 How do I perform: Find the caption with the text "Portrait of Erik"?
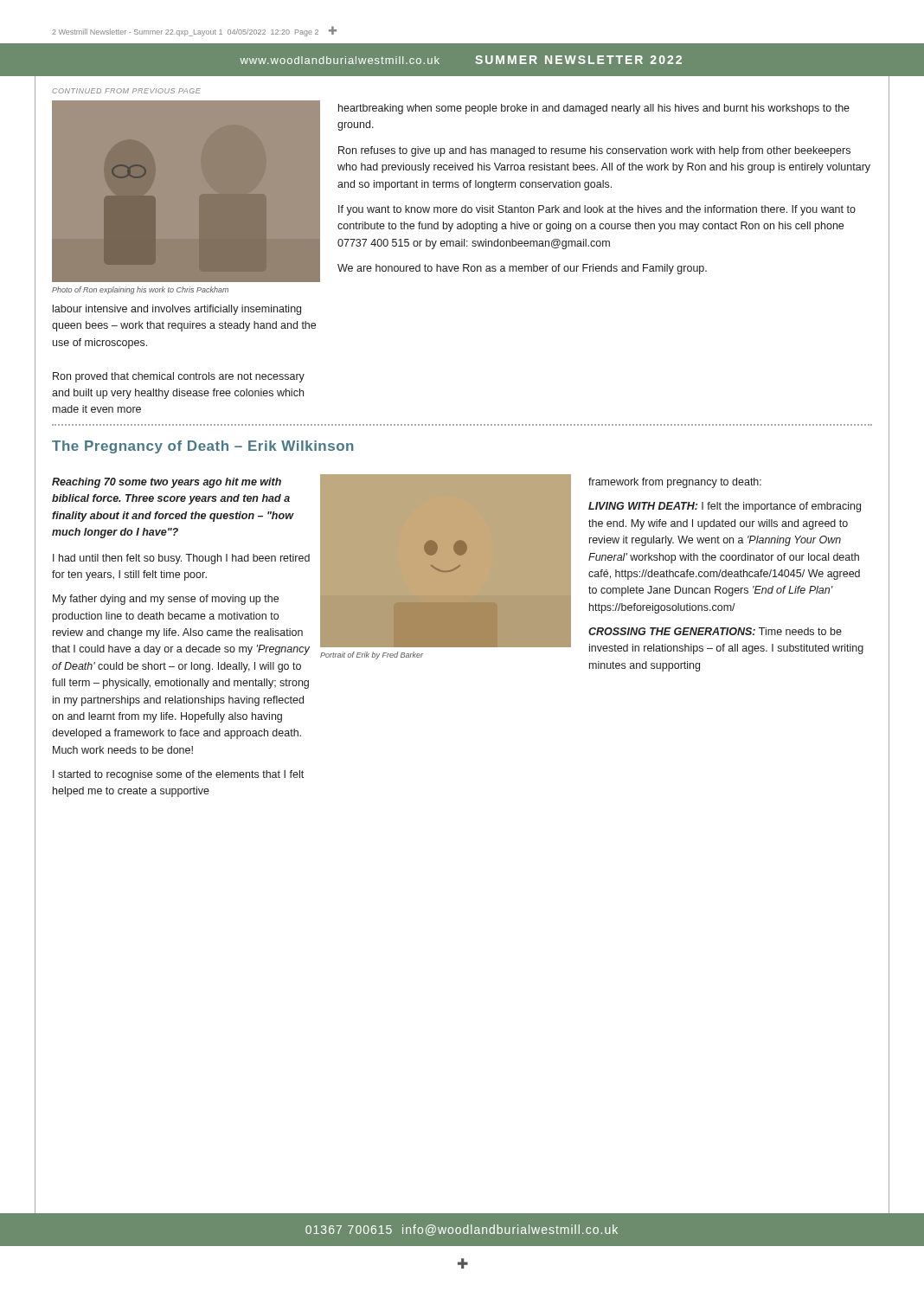(x=372, y=655)
